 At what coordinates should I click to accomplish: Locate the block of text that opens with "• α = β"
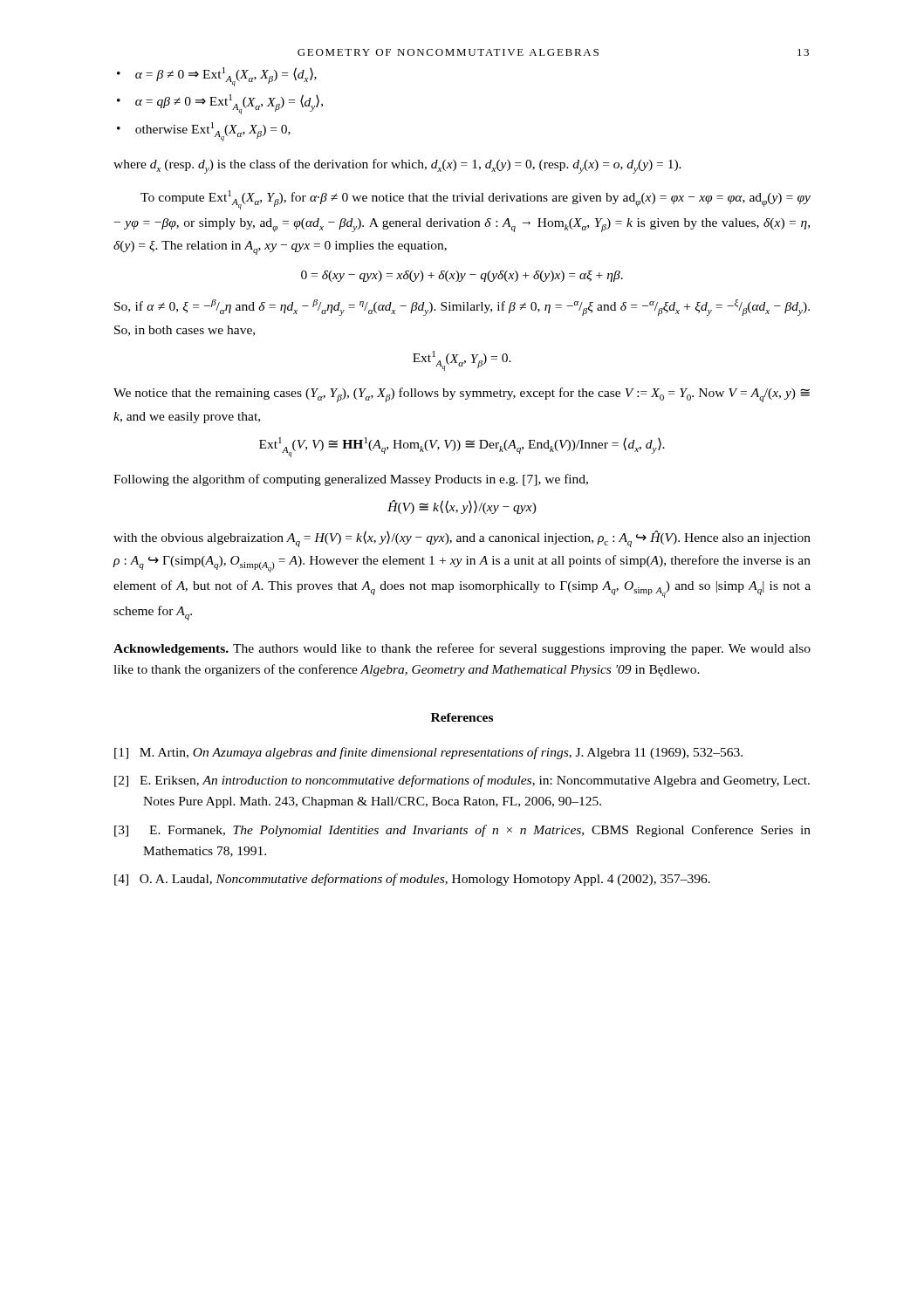(217, 75)
